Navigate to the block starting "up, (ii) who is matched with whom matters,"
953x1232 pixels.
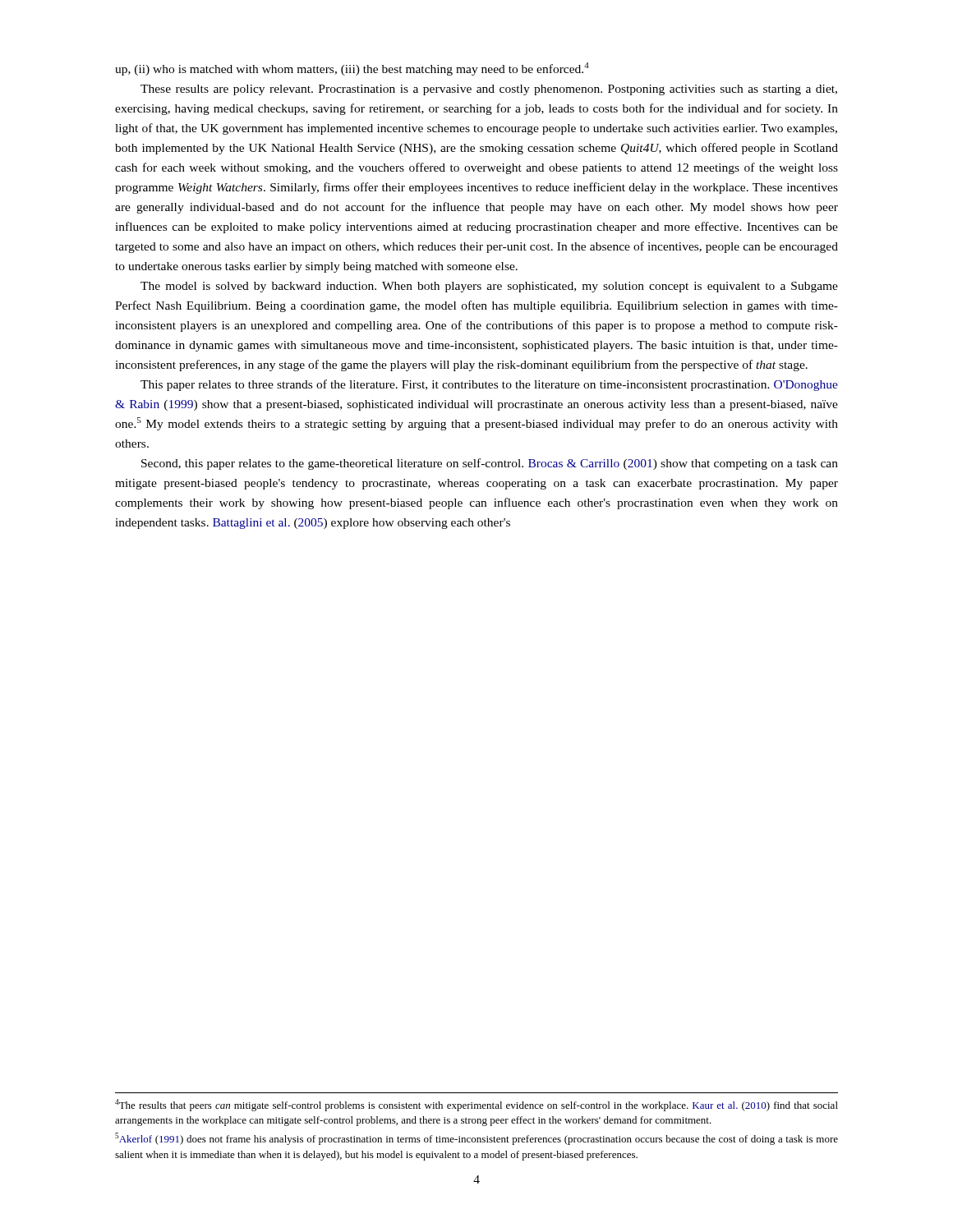(352, 68)
